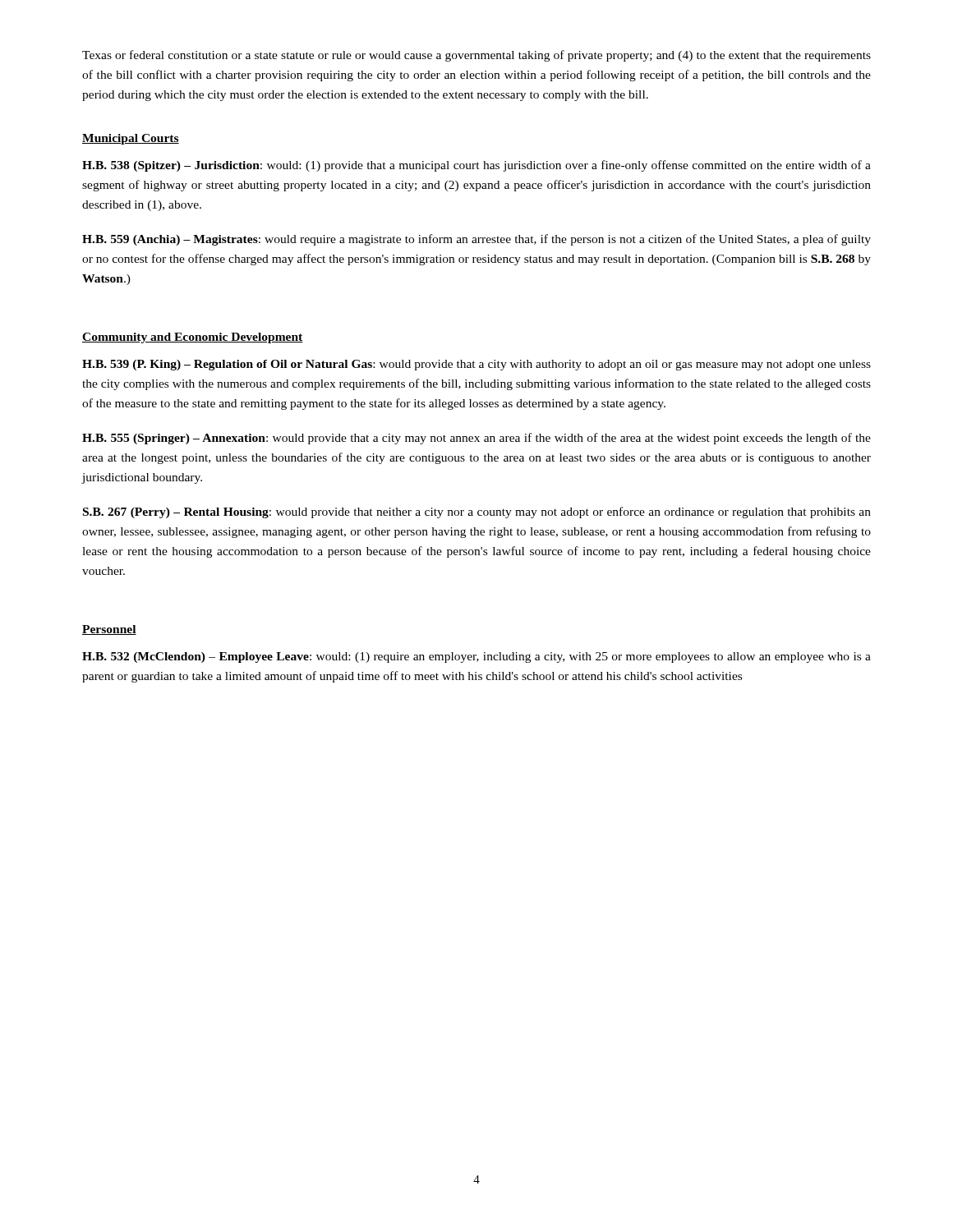The image size is (953, 1232).
Task: Click on the text block containing "H.B. 555 (Springer) –"
Action: tap(476, 458)
